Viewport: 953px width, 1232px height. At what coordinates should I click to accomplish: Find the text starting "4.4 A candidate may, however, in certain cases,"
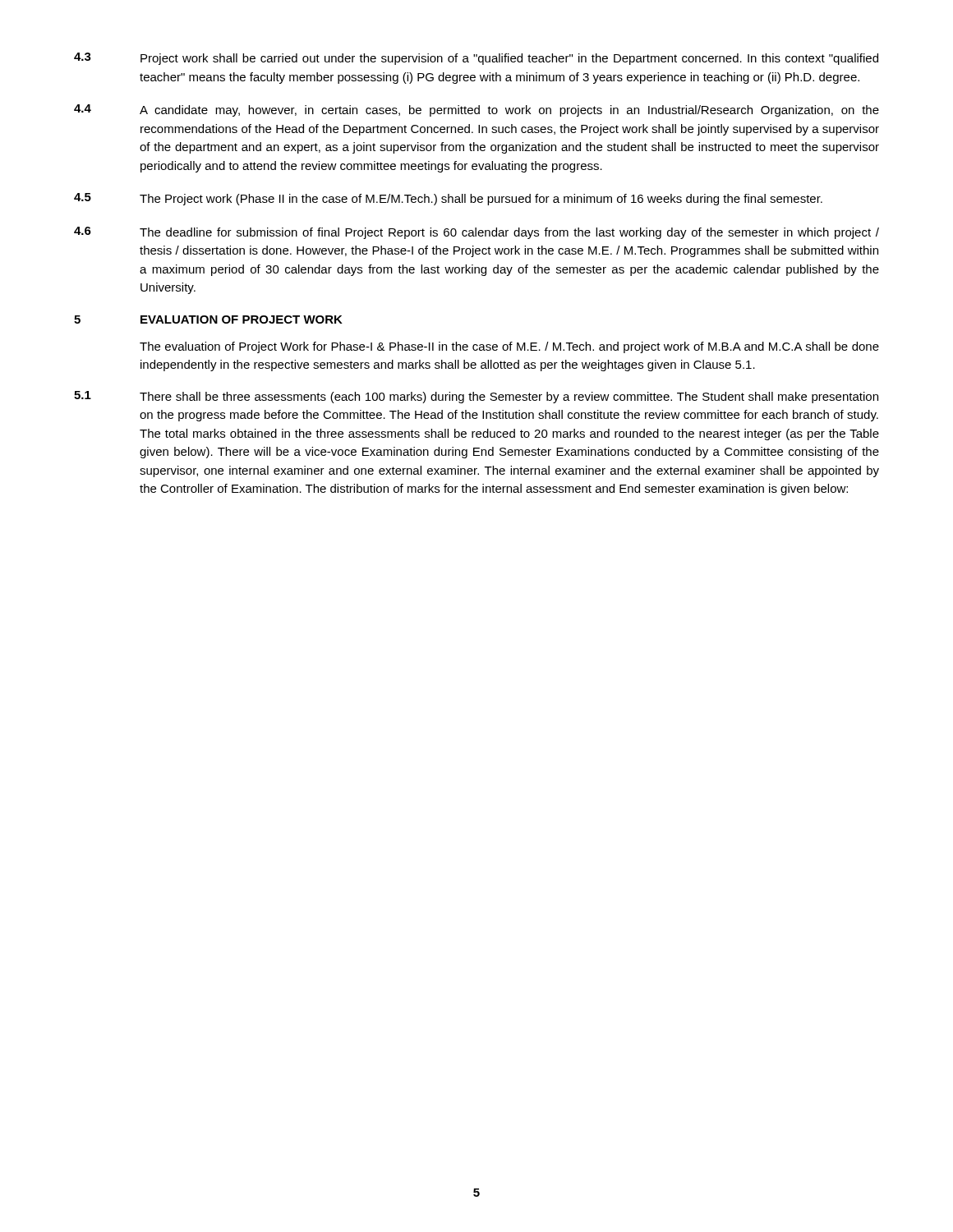click(476, 138)
